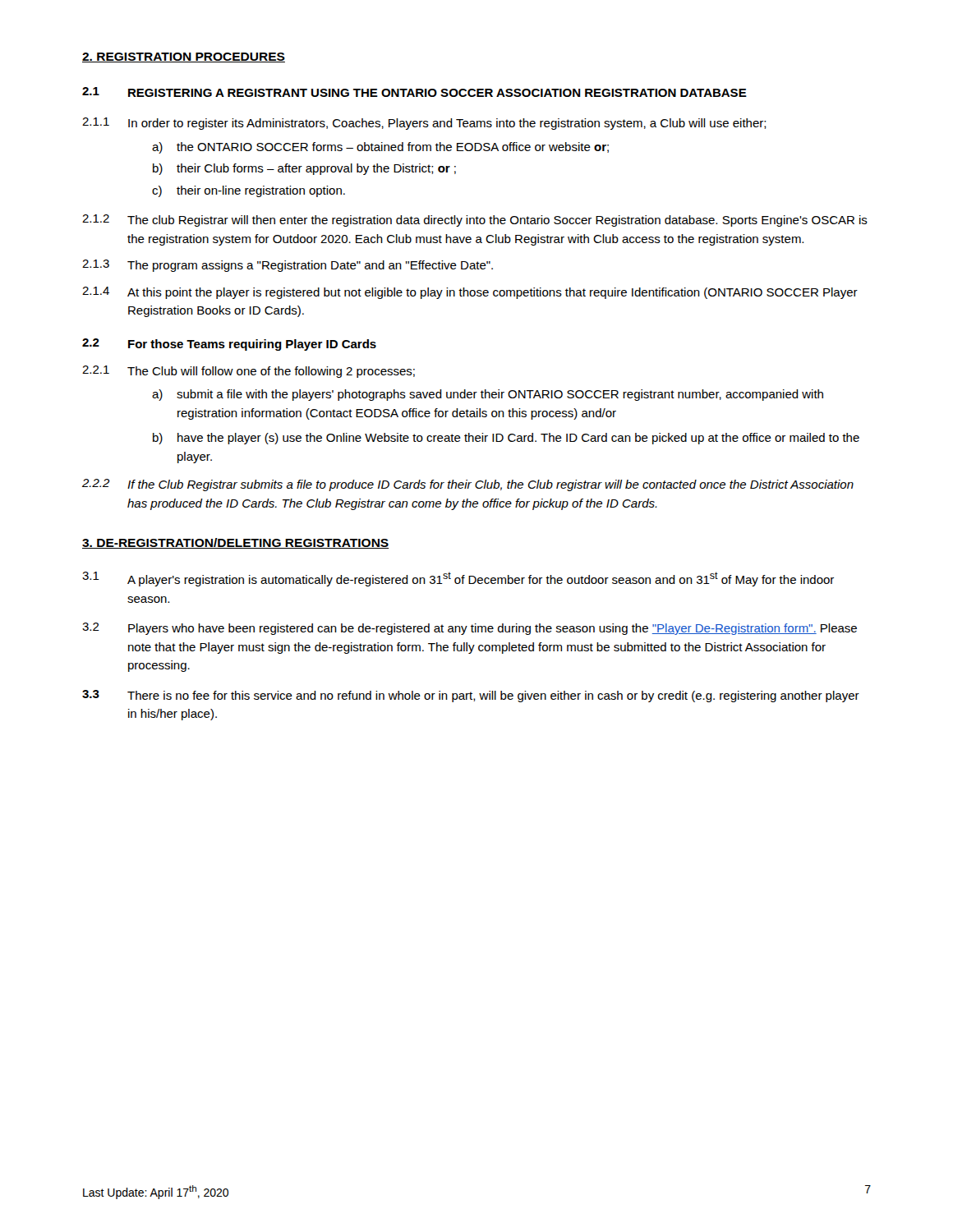Click on the block starting "2 Players who"
The image size is (953, 1232).
coord(476,647)
